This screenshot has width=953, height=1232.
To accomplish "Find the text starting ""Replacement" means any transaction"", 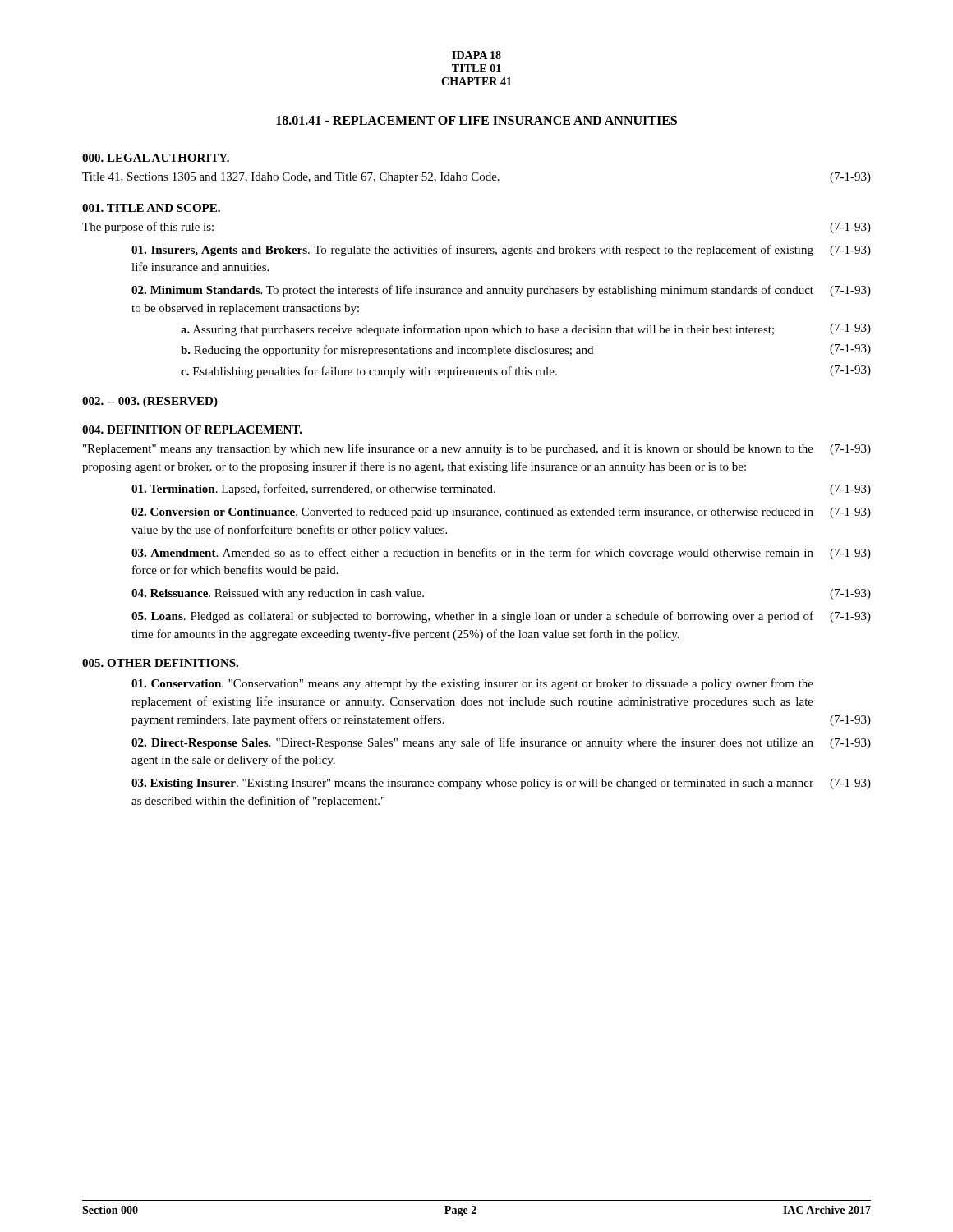I will (x=476, y=458).
